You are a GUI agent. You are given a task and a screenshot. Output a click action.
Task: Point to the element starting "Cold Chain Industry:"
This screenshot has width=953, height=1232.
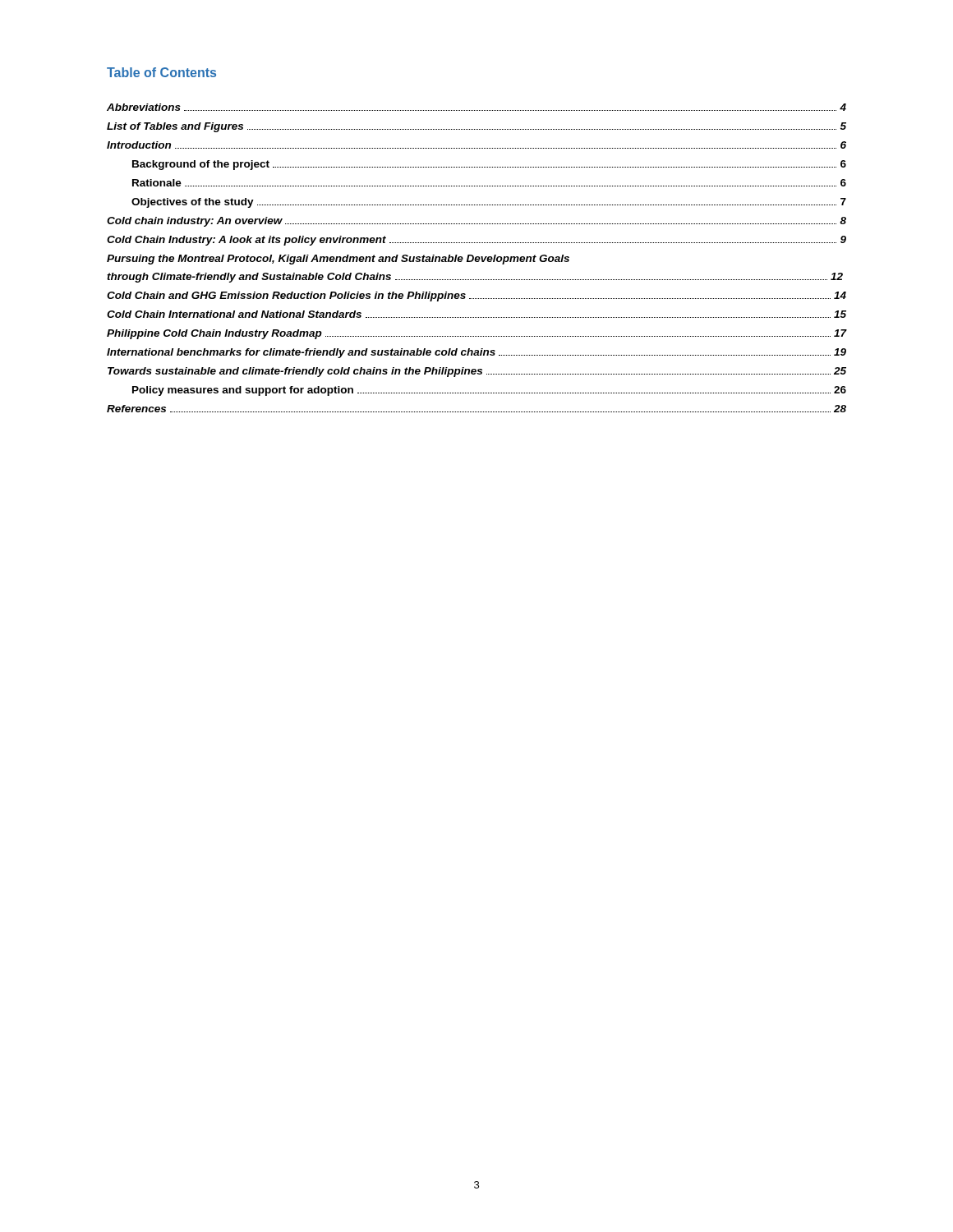click(x=476, y=240)
